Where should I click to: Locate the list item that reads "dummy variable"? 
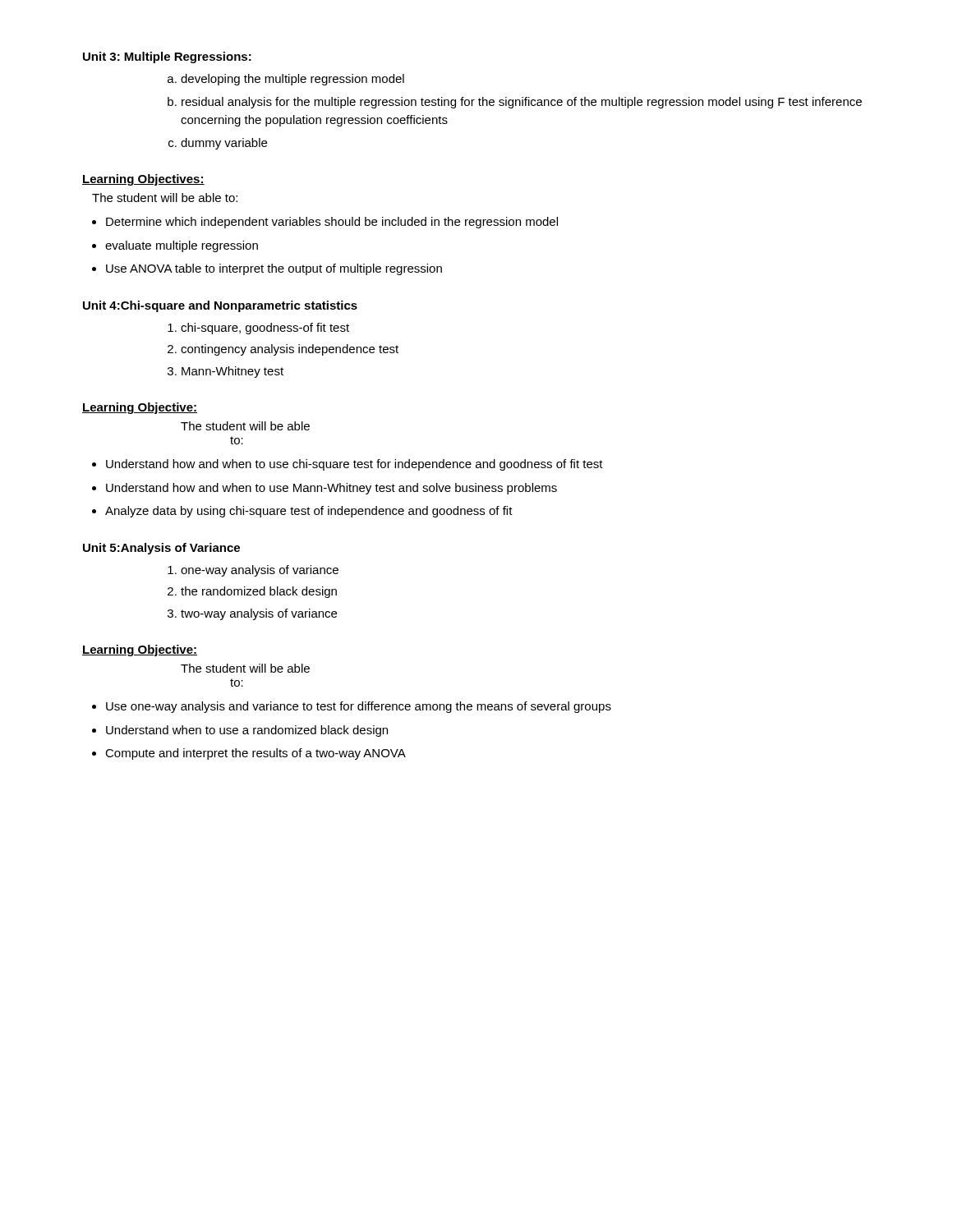(x=224, y=142)
